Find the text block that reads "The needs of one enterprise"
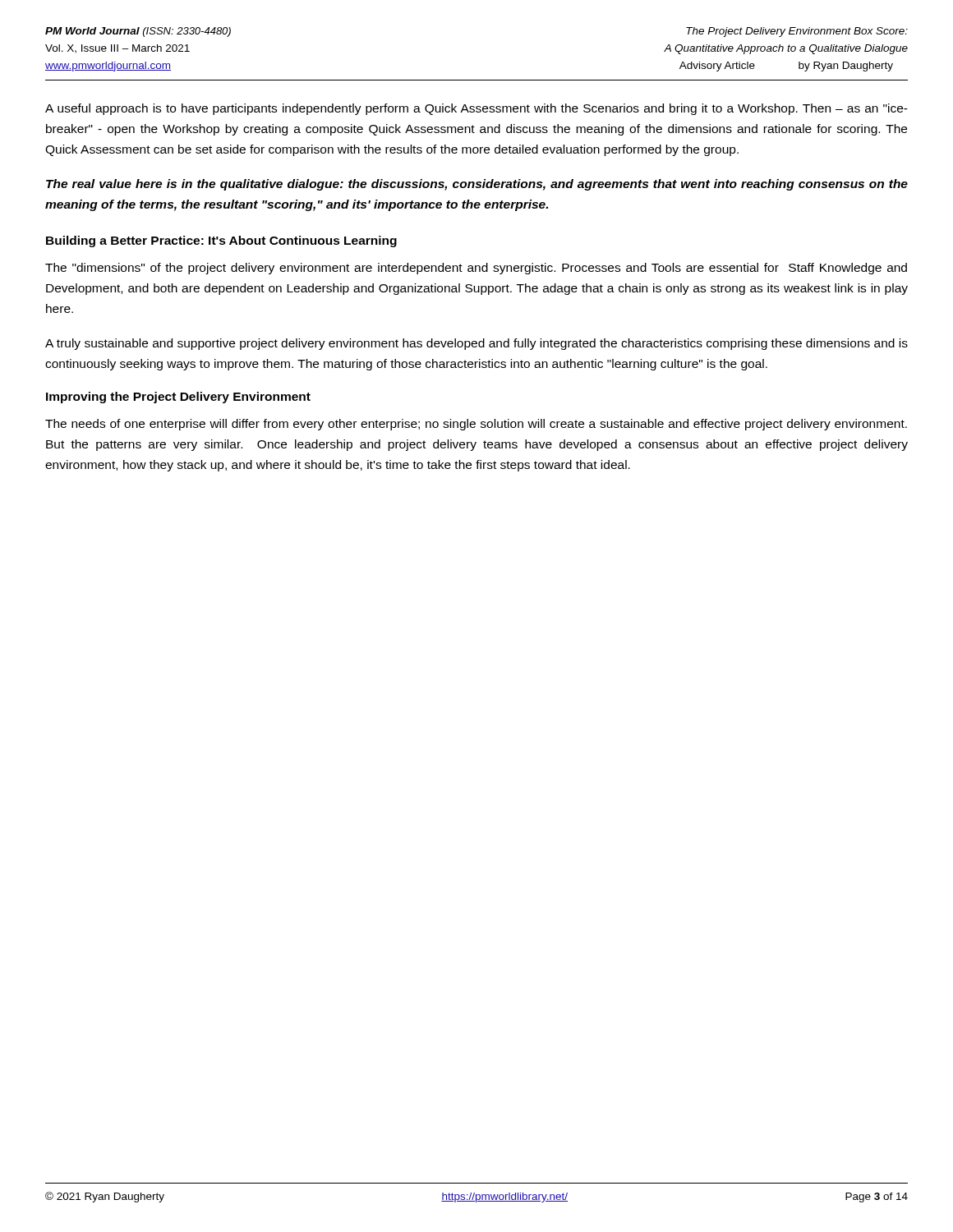The height and width of the screenshot is (1232, 953). pos(476,444)
